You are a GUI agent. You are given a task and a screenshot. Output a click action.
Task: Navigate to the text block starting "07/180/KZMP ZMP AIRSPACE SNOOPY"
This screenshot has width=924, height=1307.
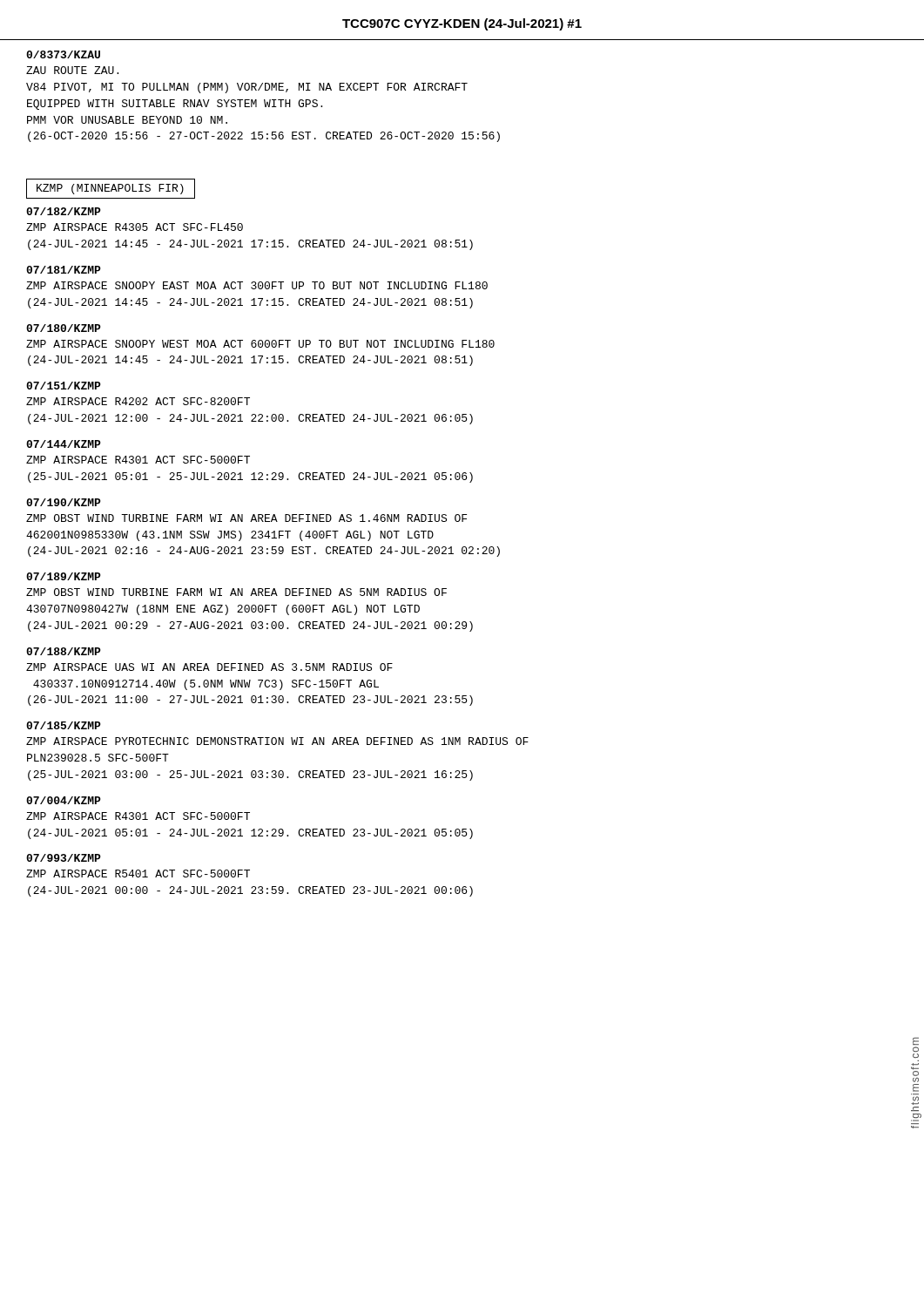pyautogui.click(x=462, y=346)
